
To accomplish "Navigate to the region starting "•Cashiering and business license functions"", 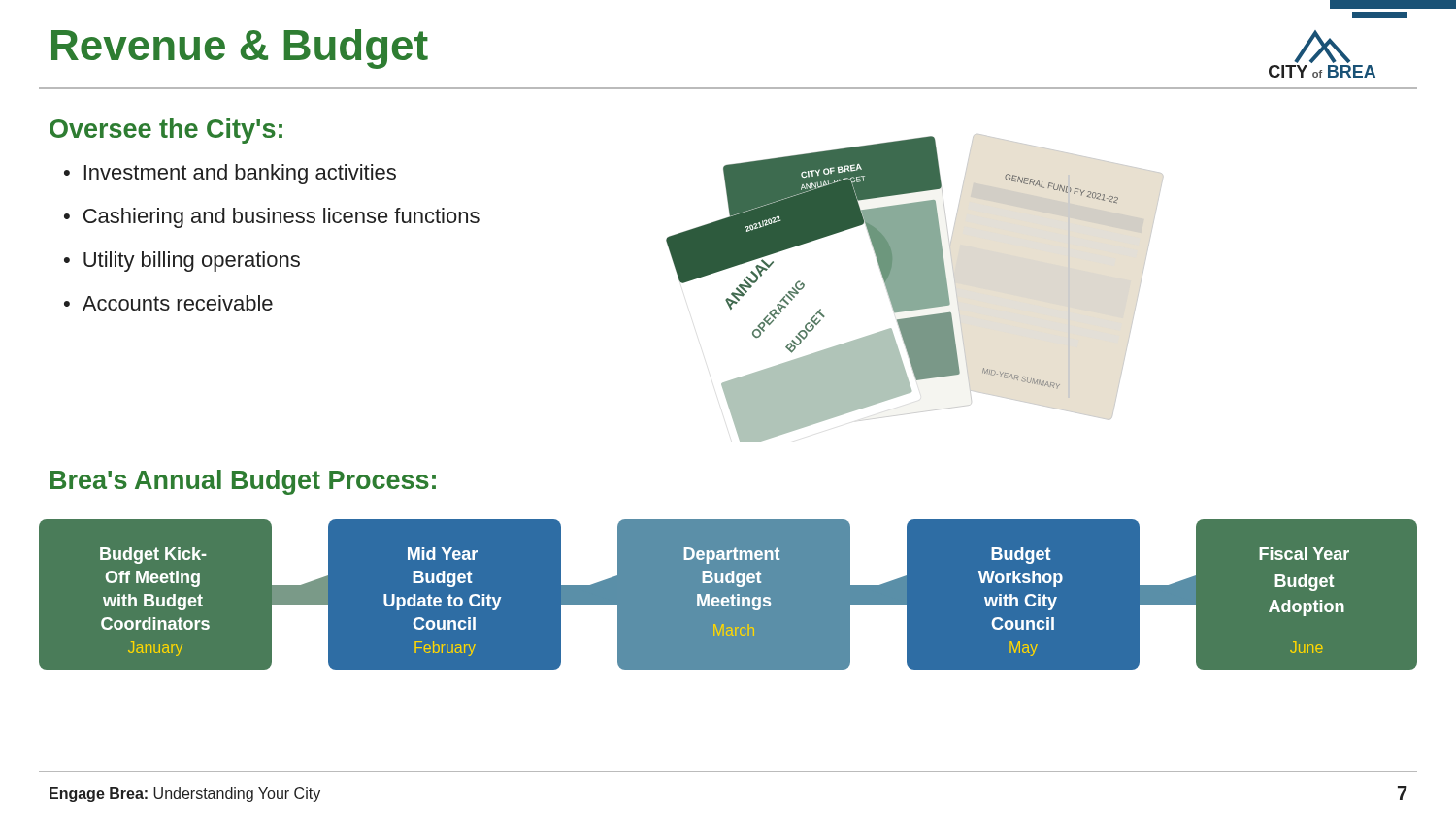I will coord(271,216).
